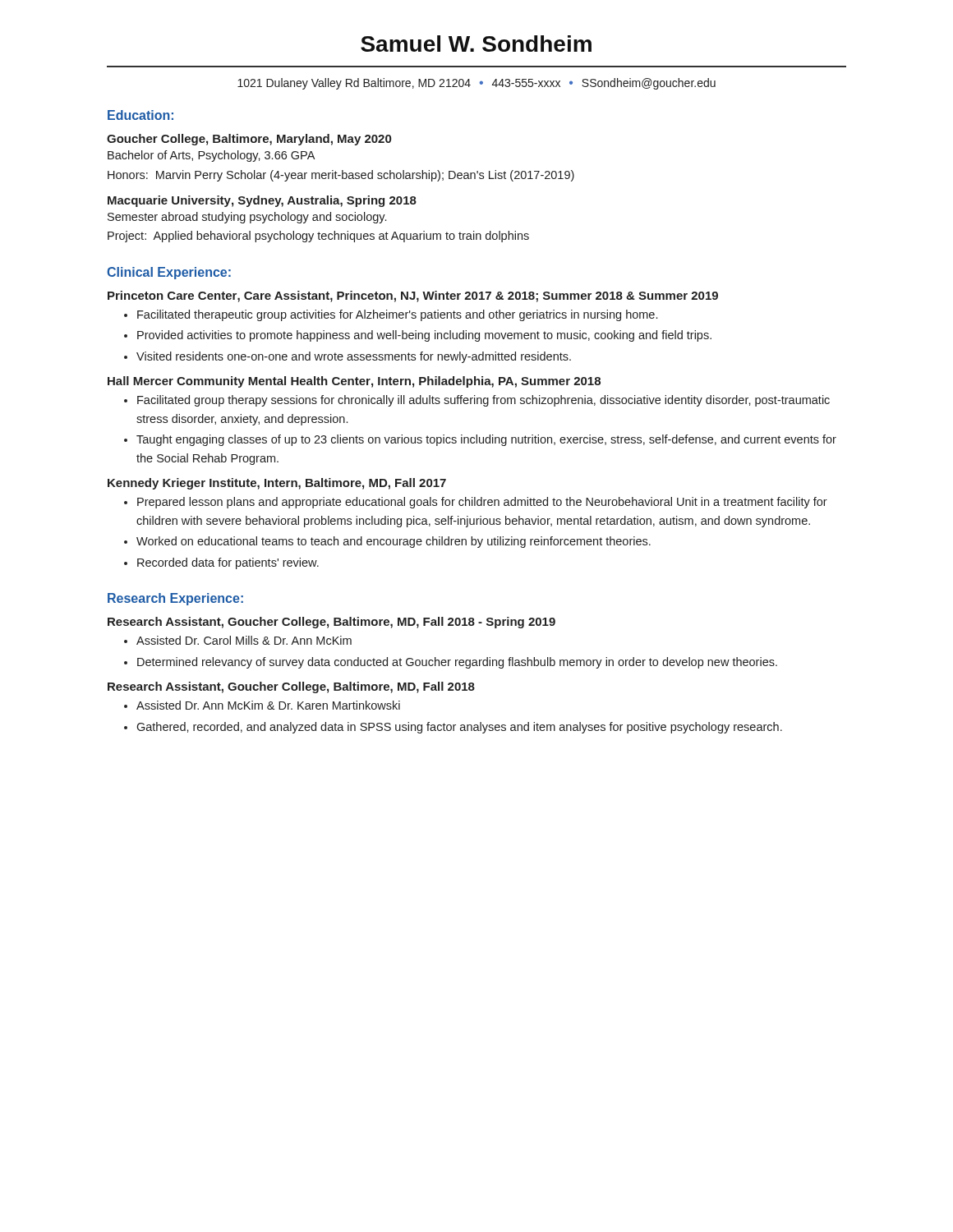This screenshot has height=1232, width=953.
Task: Find the block on this page that starts "Kennedy Krieger Institute, Intern, Baltimore, MD, Fall"
Action: point(277,484)
